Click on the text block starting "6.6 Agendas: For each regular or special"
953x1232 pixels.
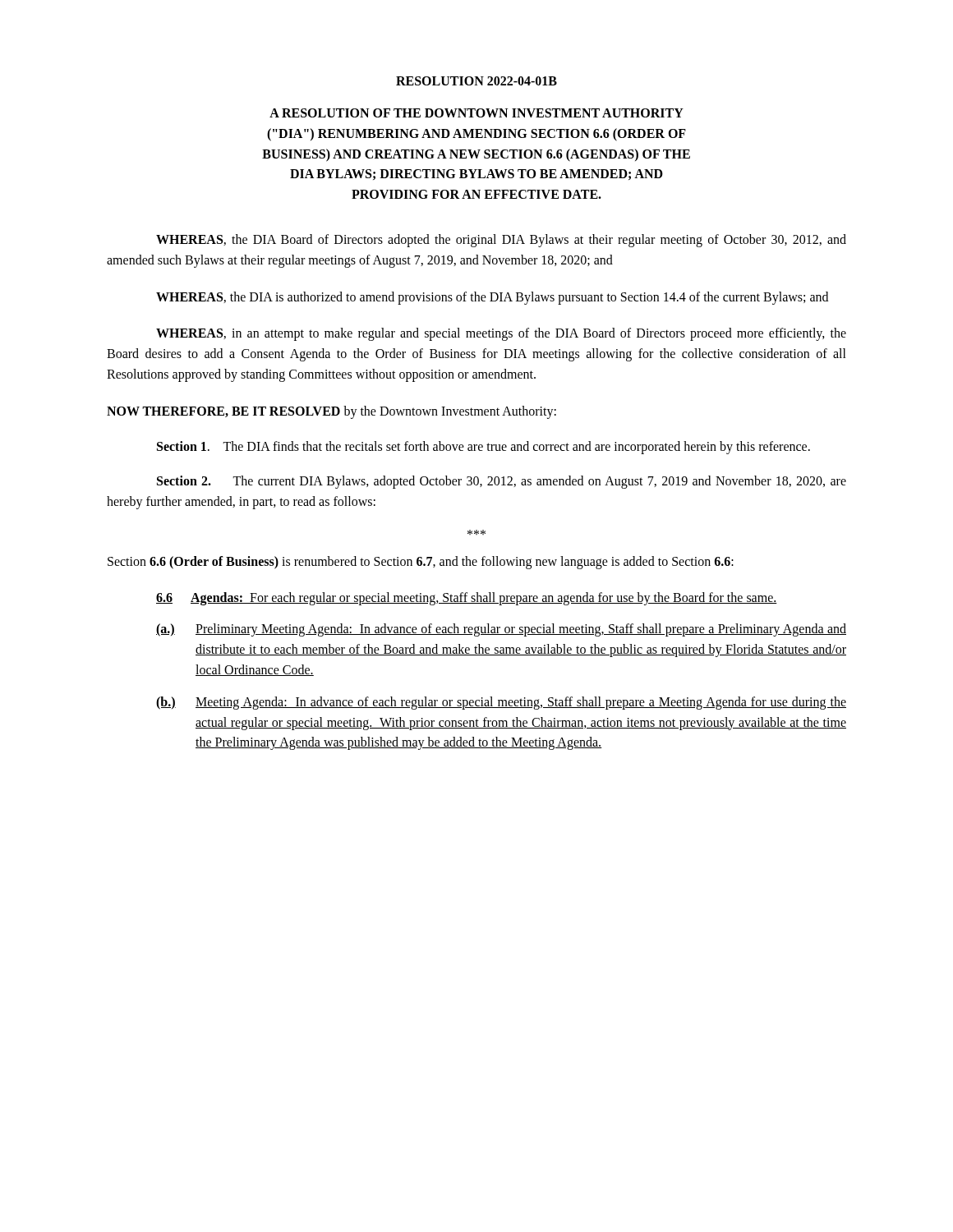click(x=501, y=598)
